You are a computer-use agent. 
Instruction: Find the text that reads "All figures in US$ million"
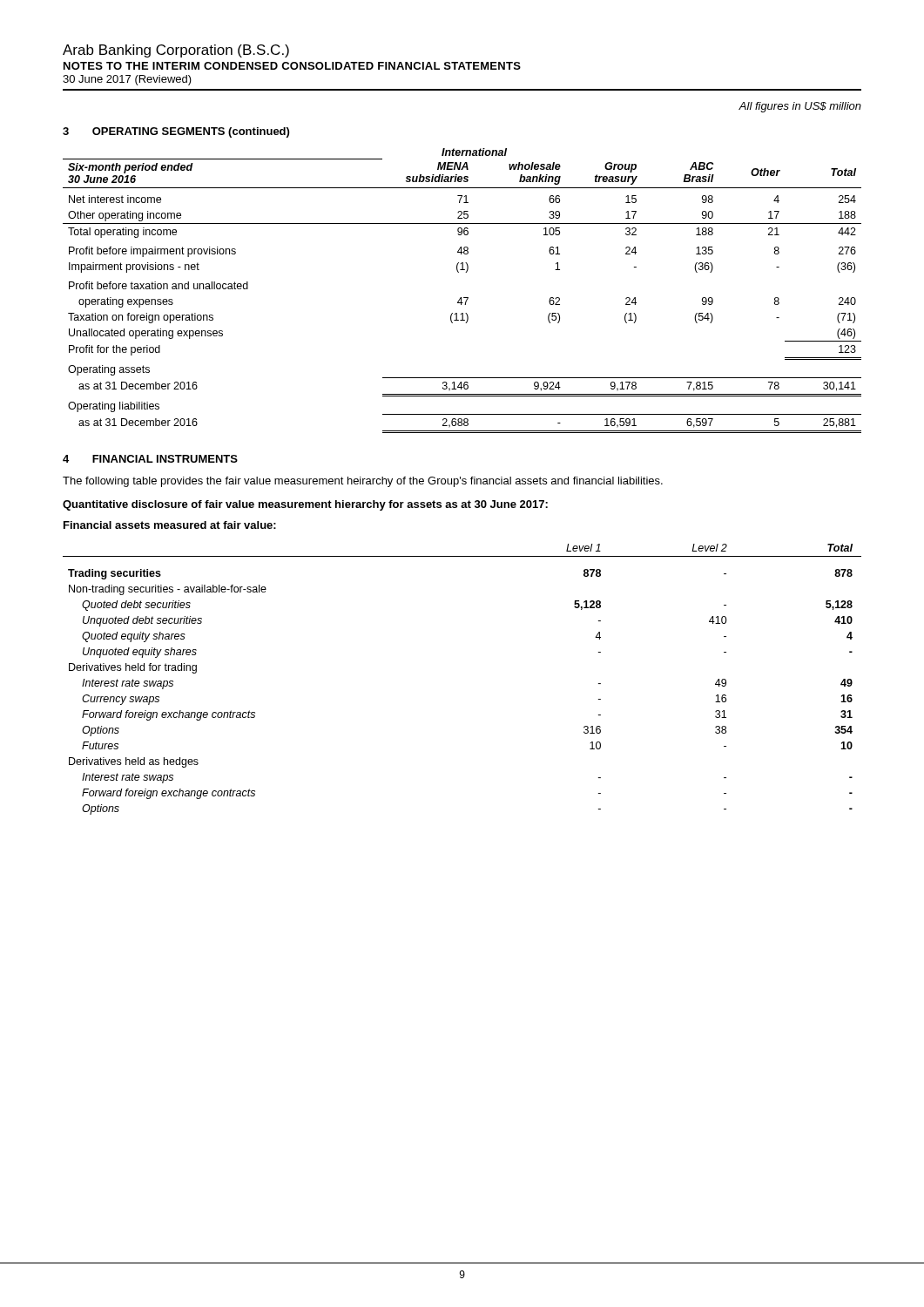tap(800, 106)
